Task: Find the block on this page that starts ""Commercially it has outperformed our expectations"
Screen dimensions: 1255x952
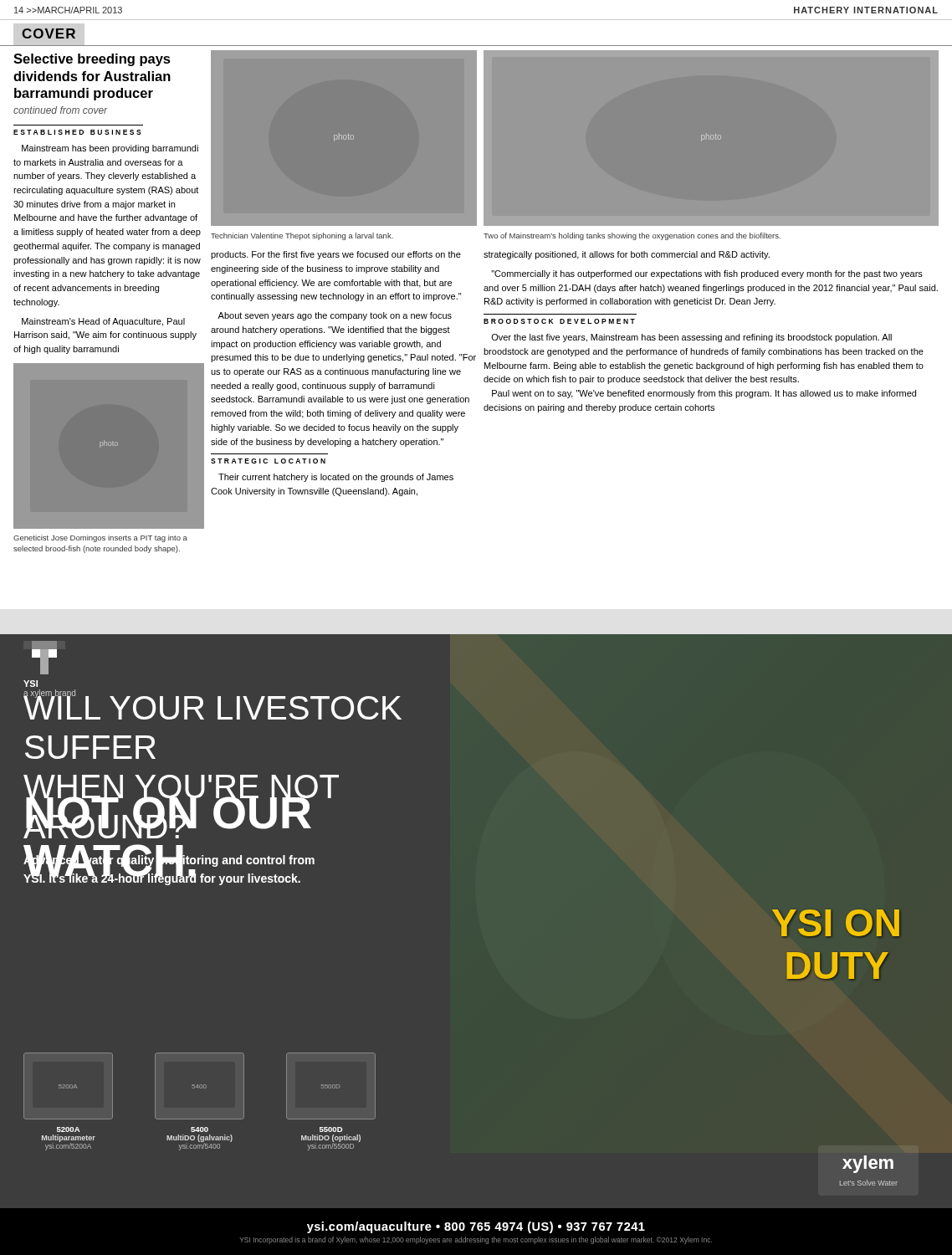Action: tap(711, 288)
